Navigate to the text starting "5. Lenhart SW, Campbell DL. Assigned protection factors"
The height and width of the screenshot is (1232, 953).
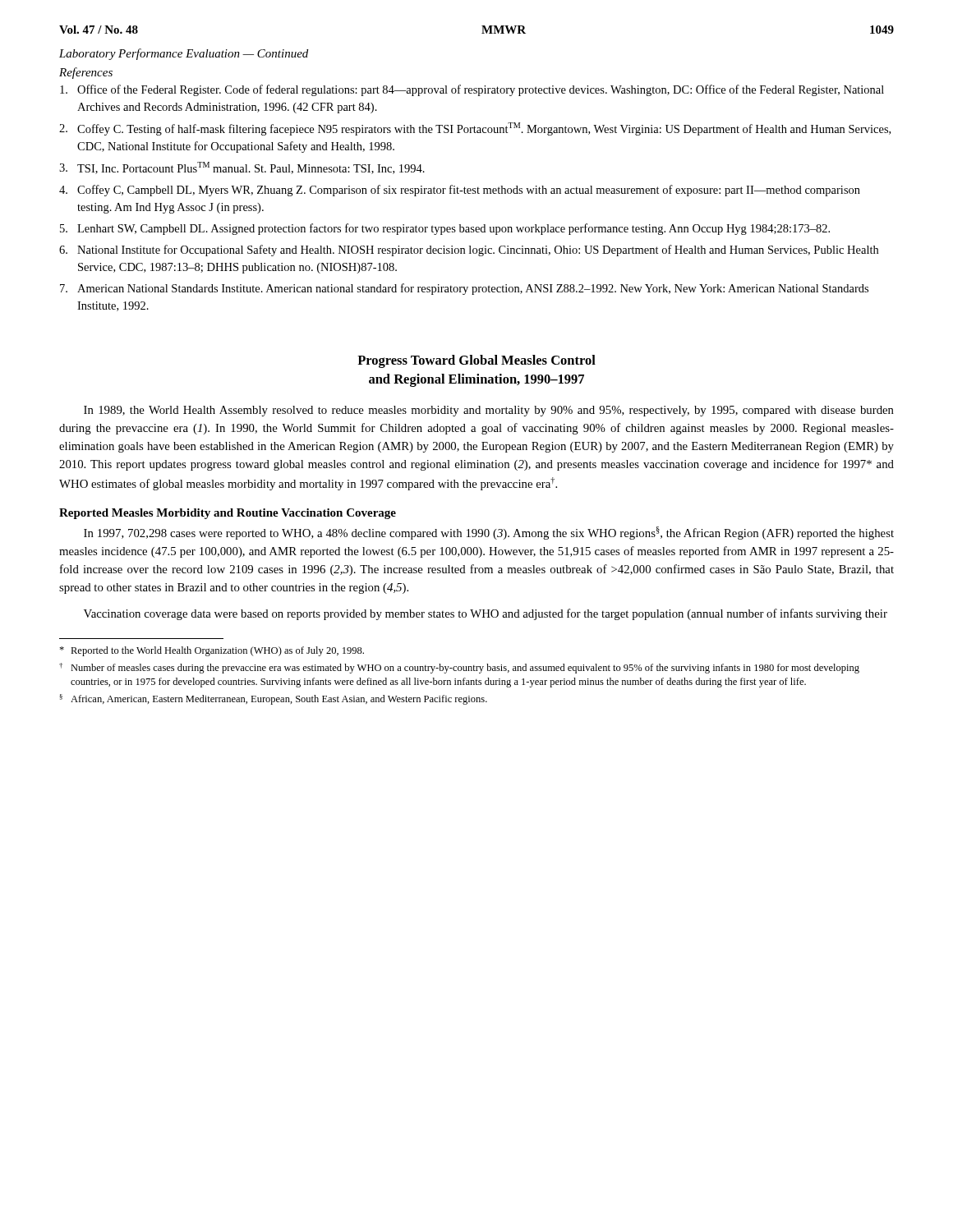point(476,229)
